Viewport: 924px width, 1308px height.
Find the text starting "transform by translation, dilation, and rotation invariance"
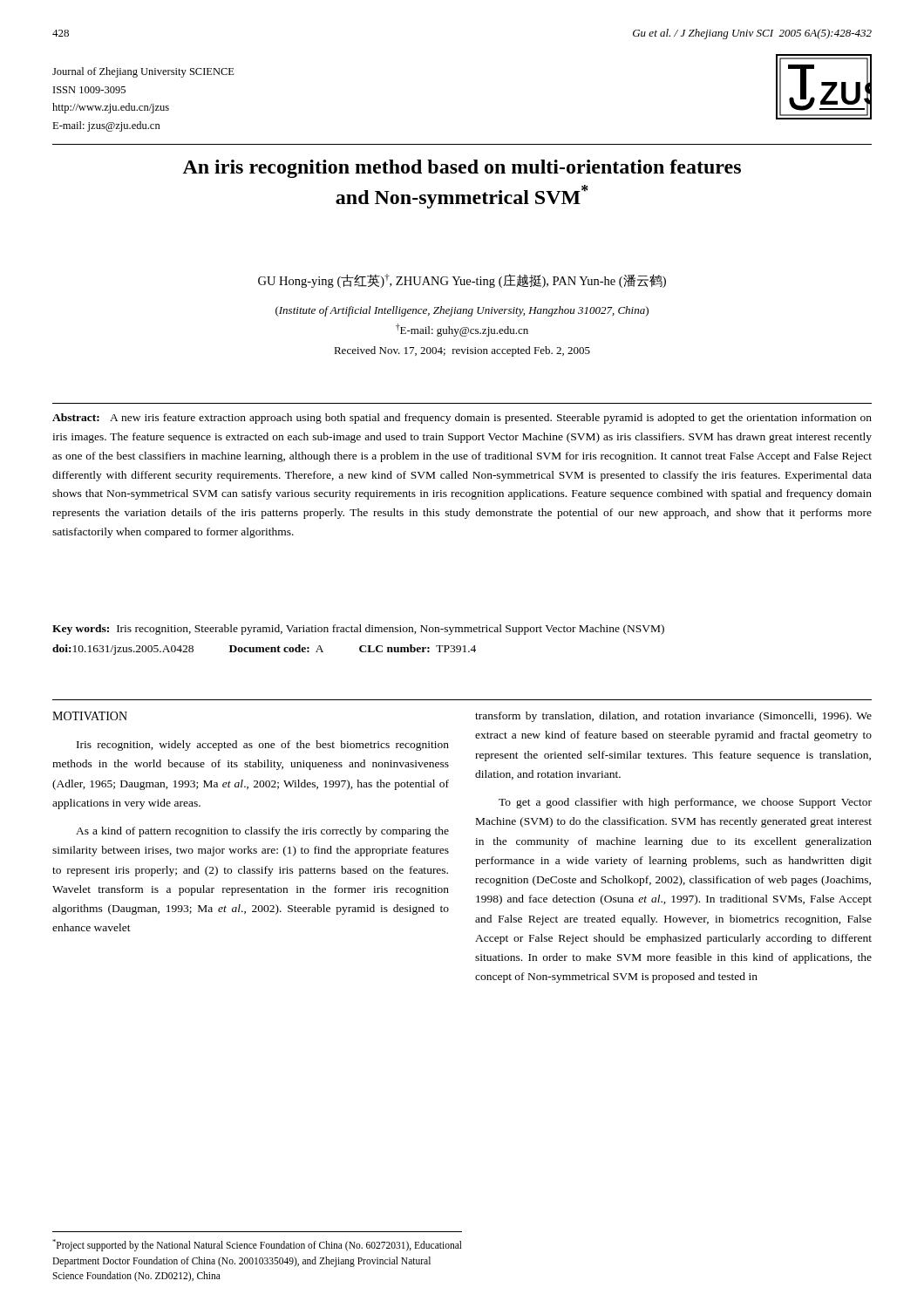pos(673,847)
